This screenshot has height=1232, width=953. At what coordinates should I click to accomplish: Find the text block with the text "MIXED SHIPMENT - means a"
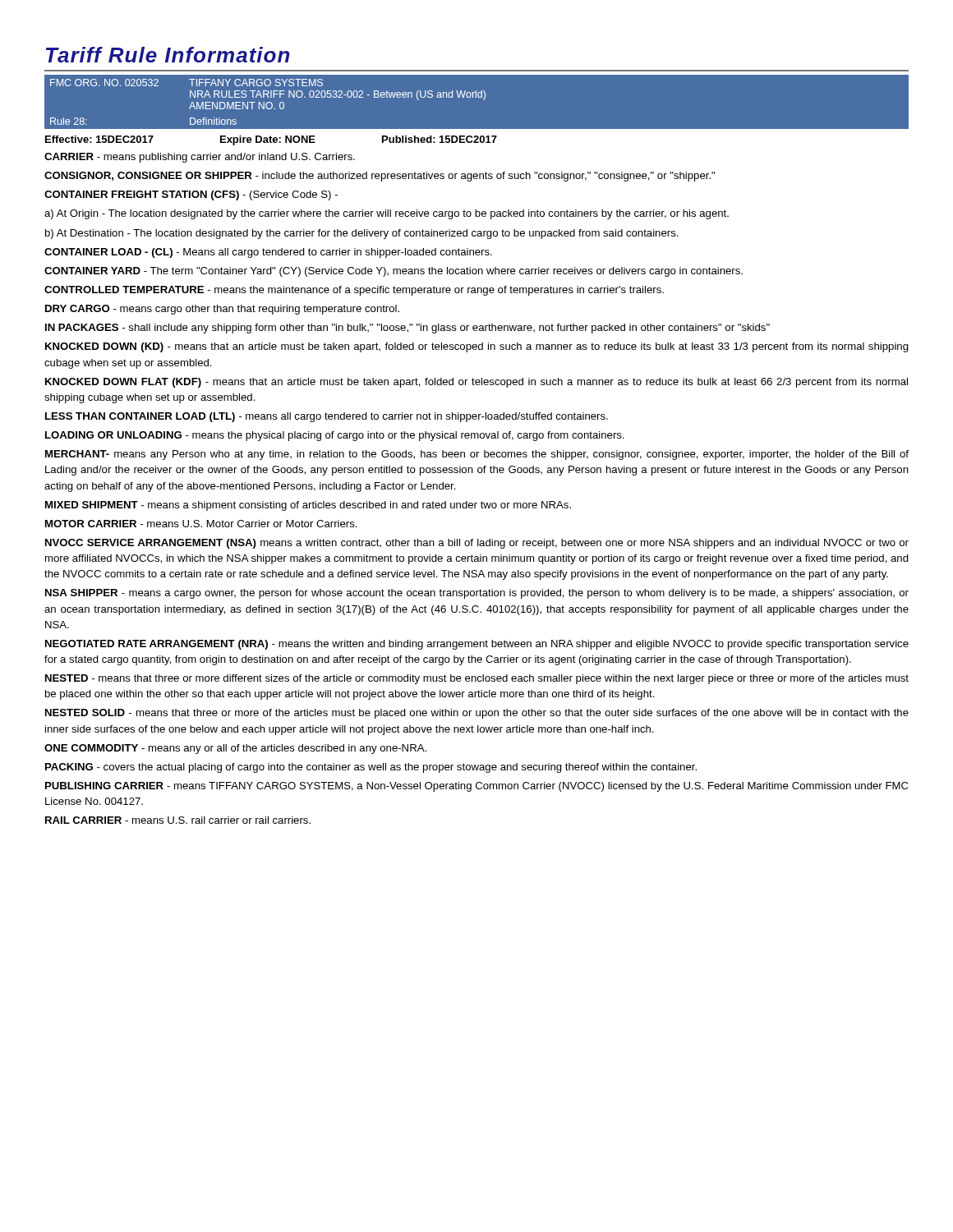coord(308,504)
